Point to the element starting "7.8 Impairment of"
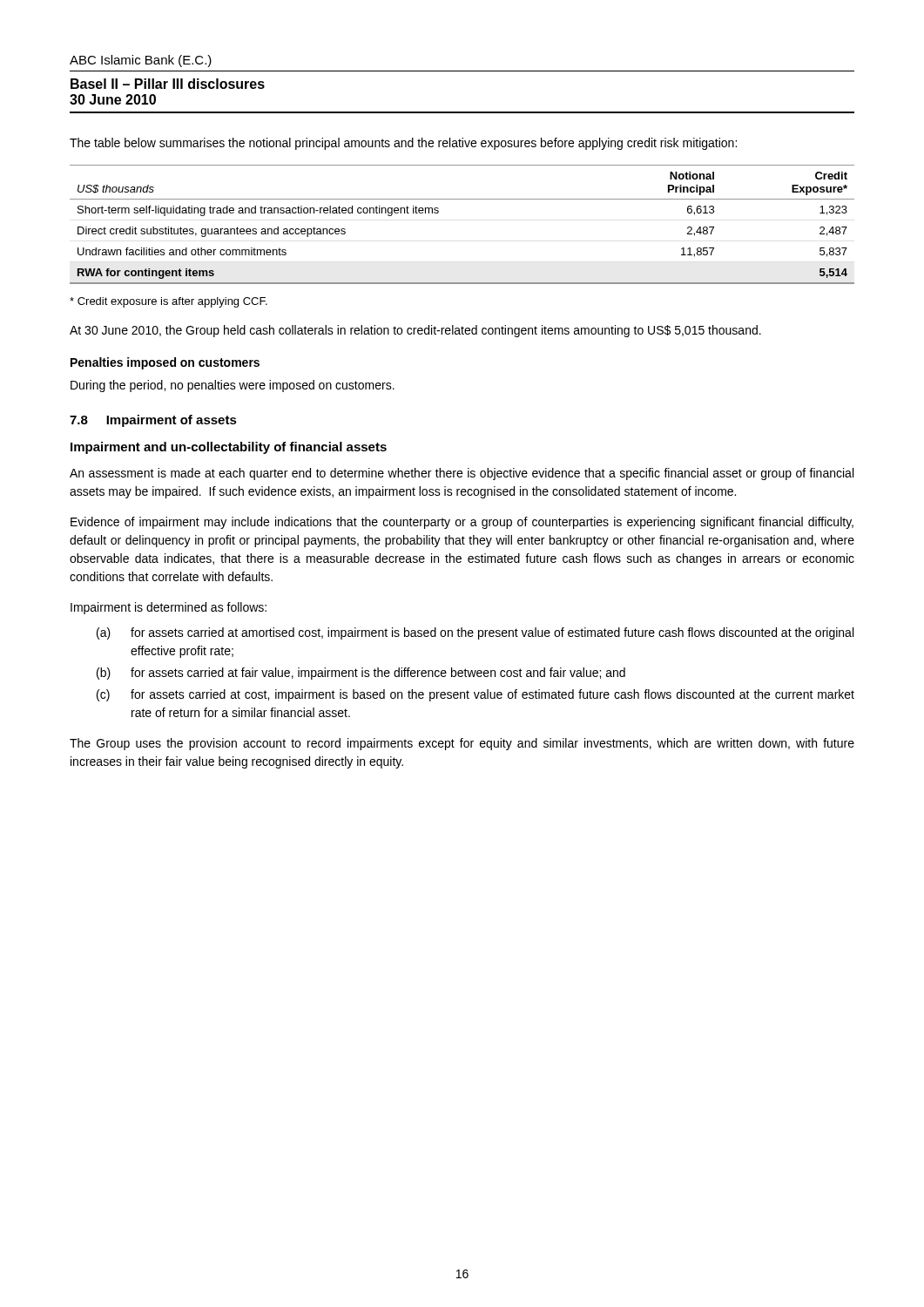 153,420
